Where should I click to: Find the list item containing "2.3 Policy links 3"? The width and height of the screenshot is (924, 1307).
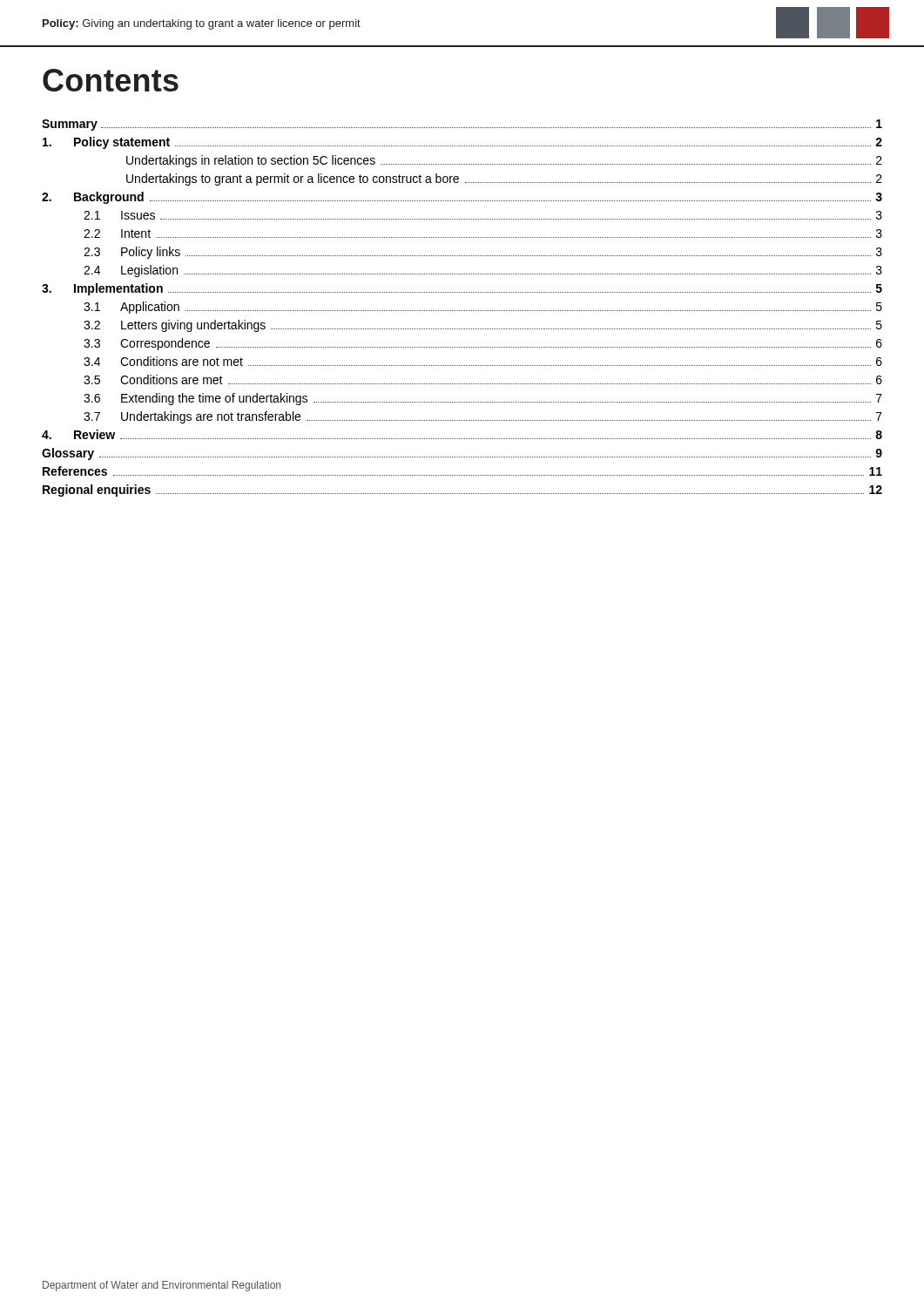pos(483,252)
